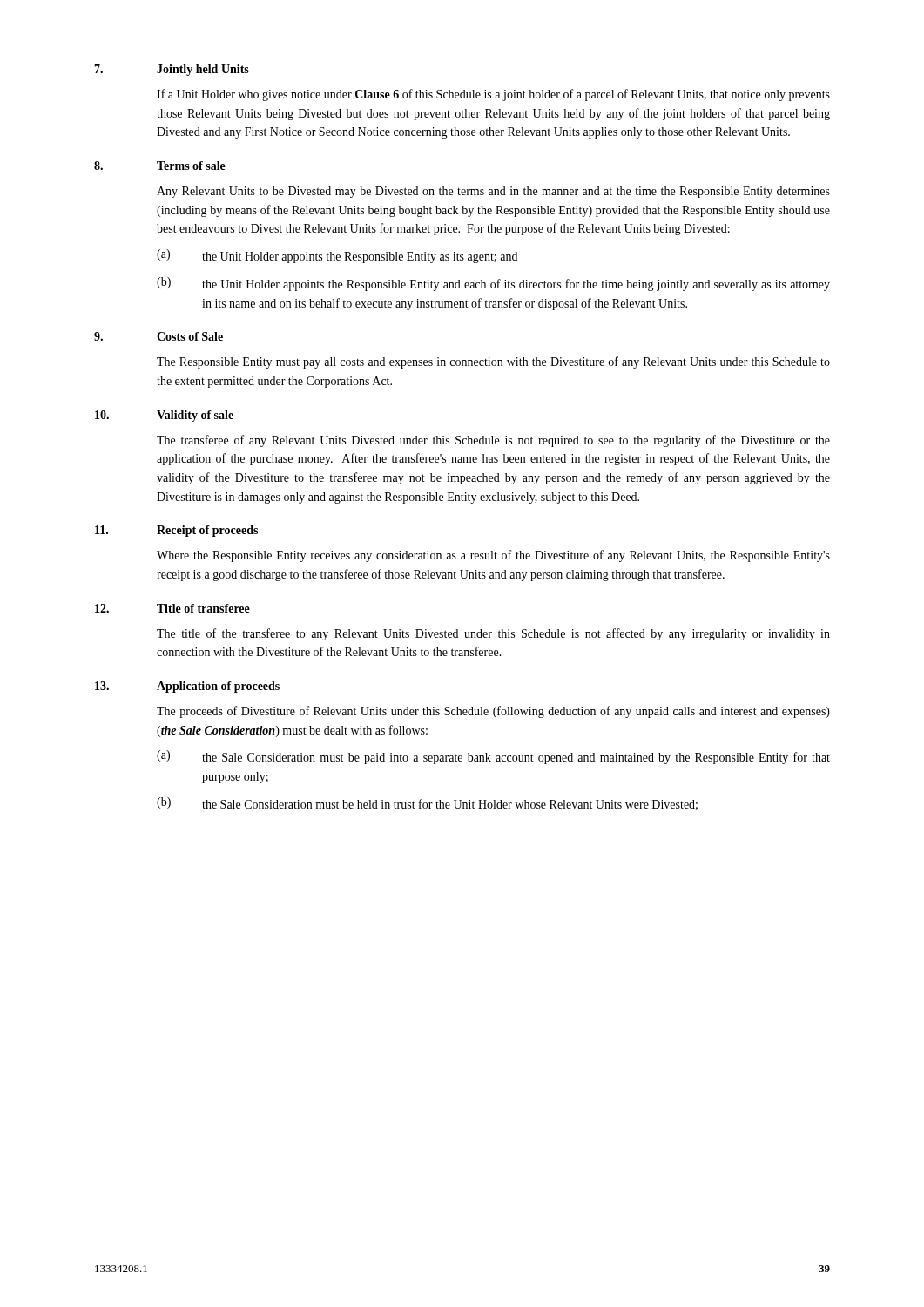Select the section header containing "Application of proceeds"

pyautogui.click(x=218, y=686)
